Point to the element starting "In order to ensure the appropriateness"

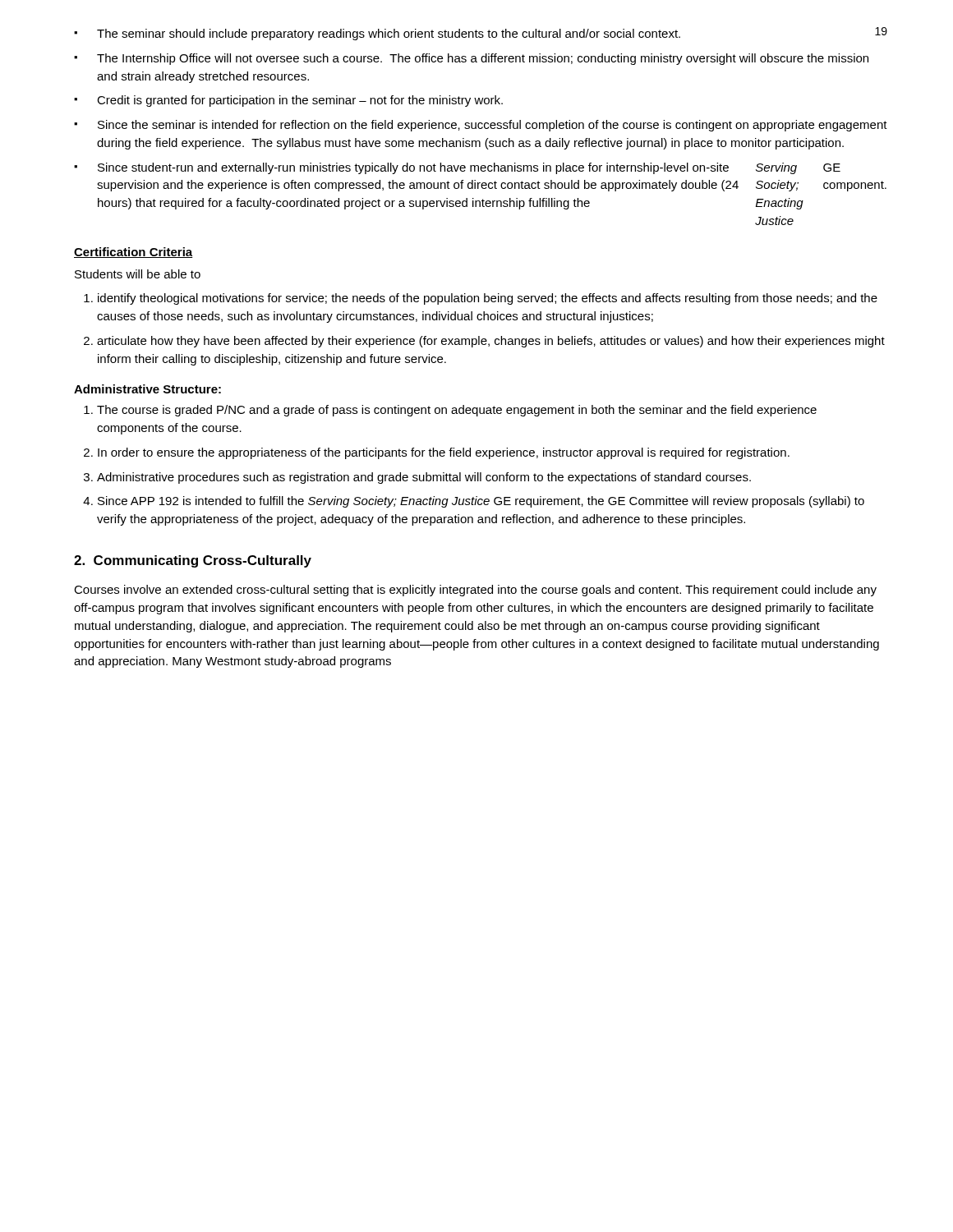click(x=492, y=452)
